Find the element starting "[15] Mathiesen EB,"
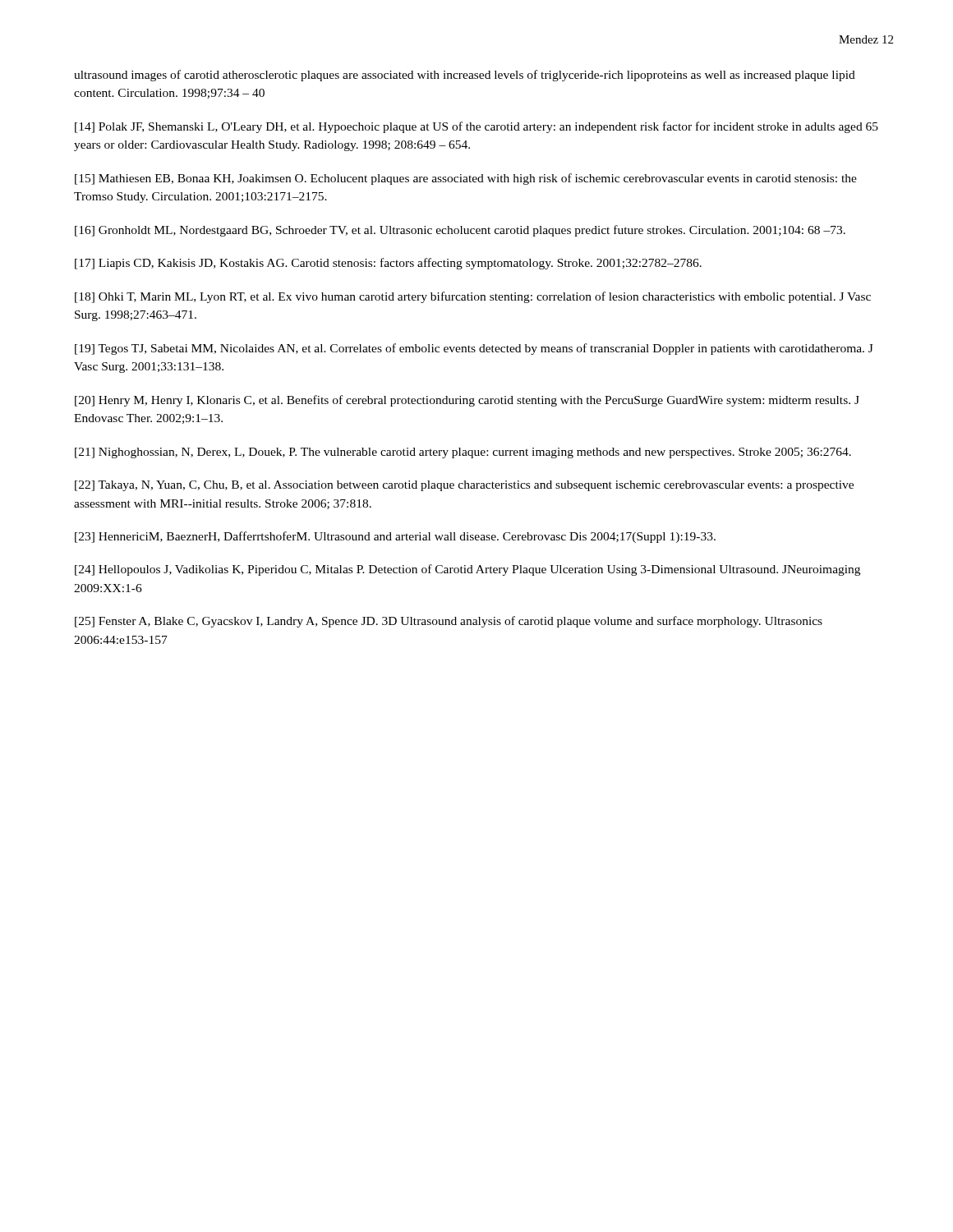953x1232 pixels. click(465, 187)
